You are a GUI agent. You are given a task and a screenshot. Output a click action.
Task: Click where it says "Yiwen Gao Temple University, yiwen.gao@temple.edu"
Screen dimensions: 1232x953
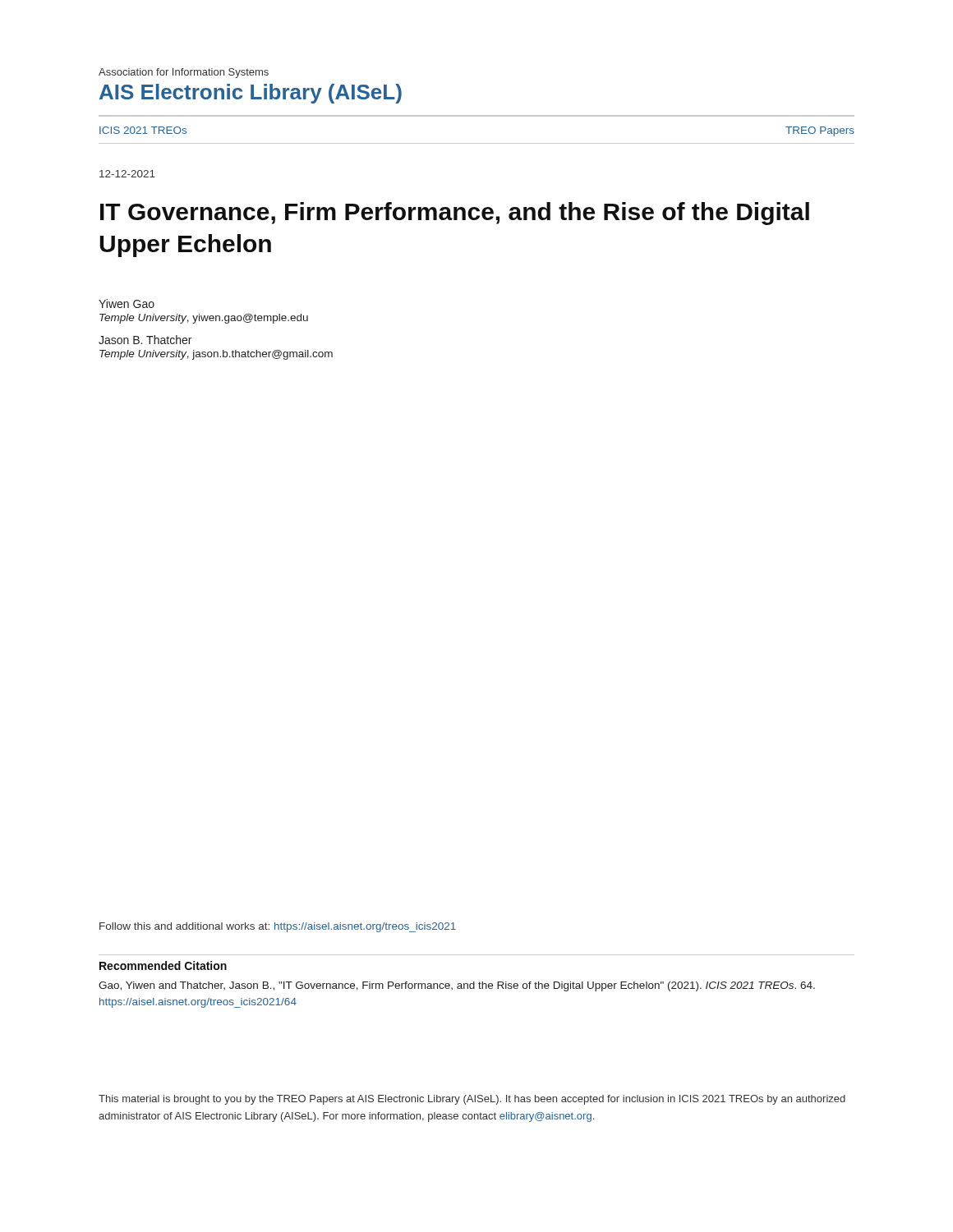click(204, 310)
